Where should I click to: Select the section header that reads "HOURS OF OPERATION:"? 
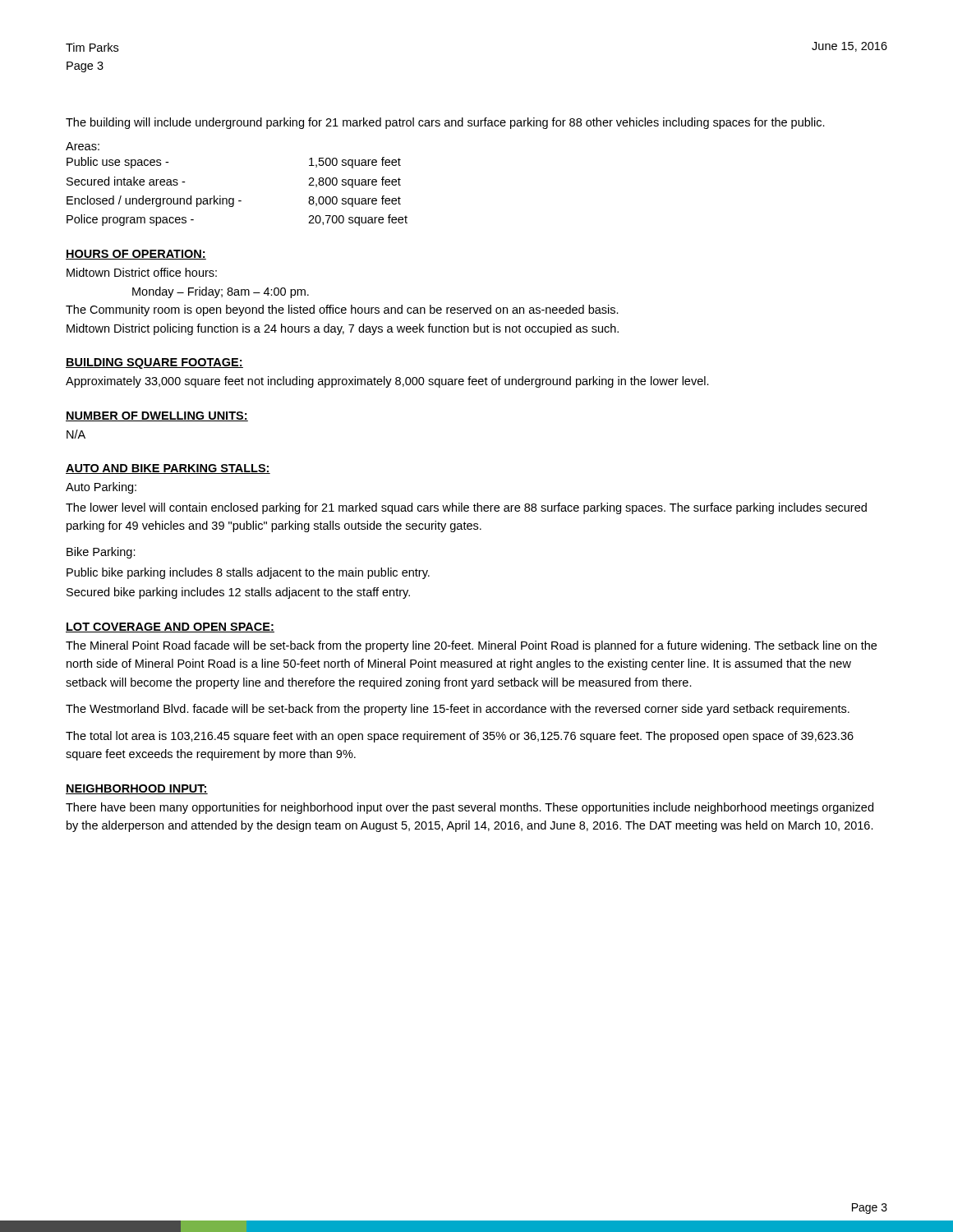coord(136,254)
